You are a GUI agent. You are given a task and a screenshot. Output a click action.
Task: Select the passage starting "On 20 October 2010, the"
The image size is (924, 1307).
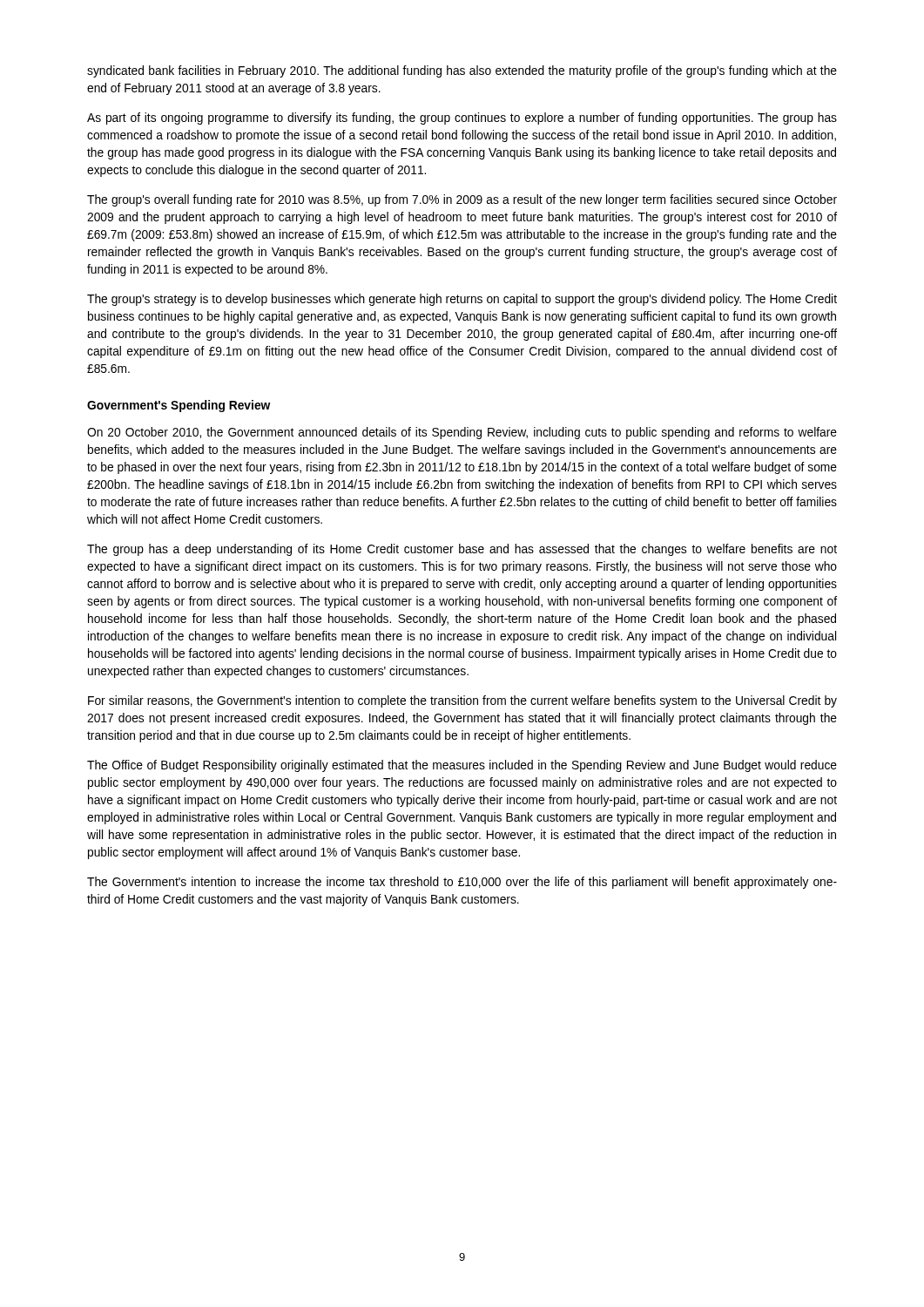(x=462, y=476)
